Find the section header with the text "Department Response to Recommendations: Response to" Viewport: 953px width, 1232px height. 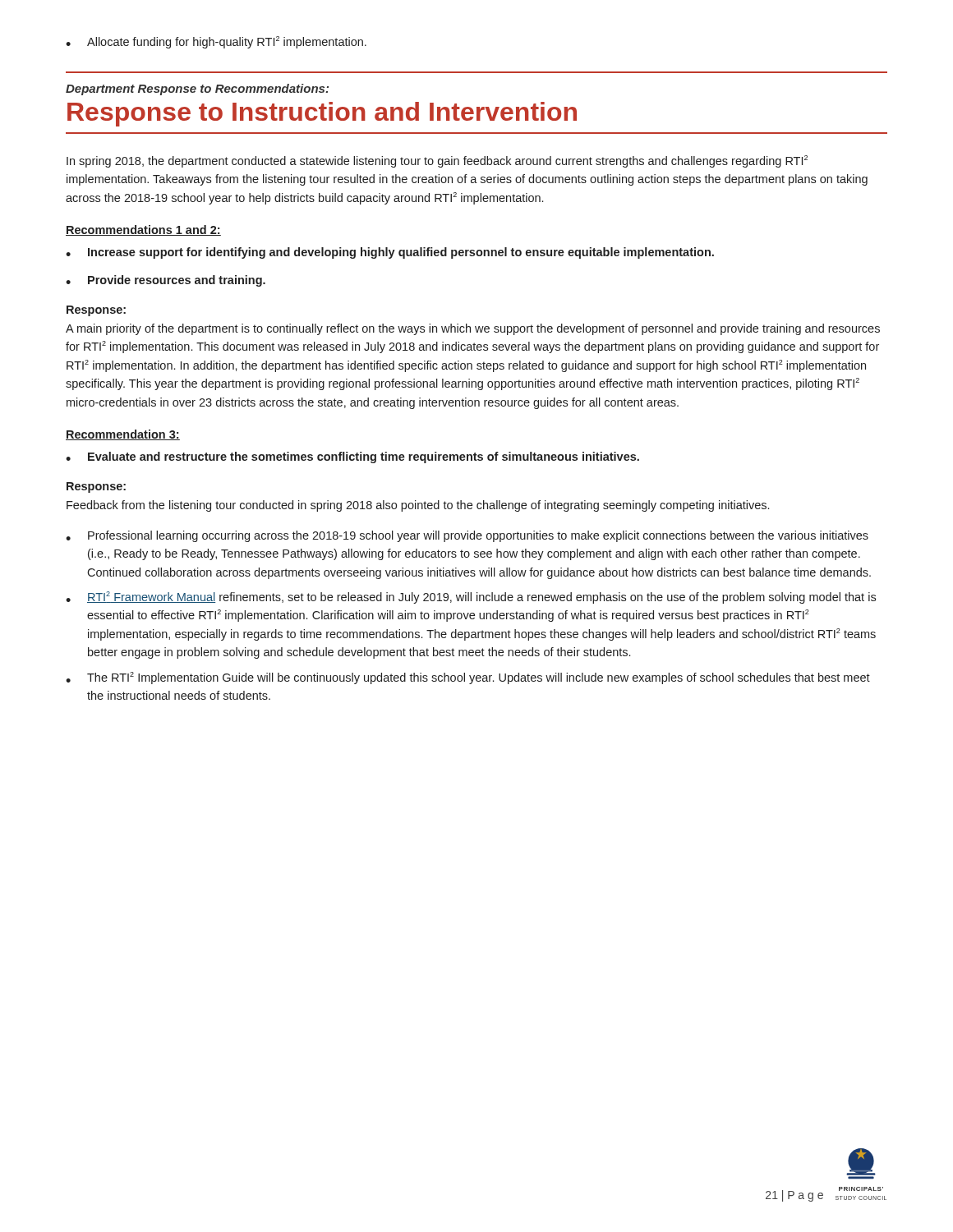[x=476, y=104]
